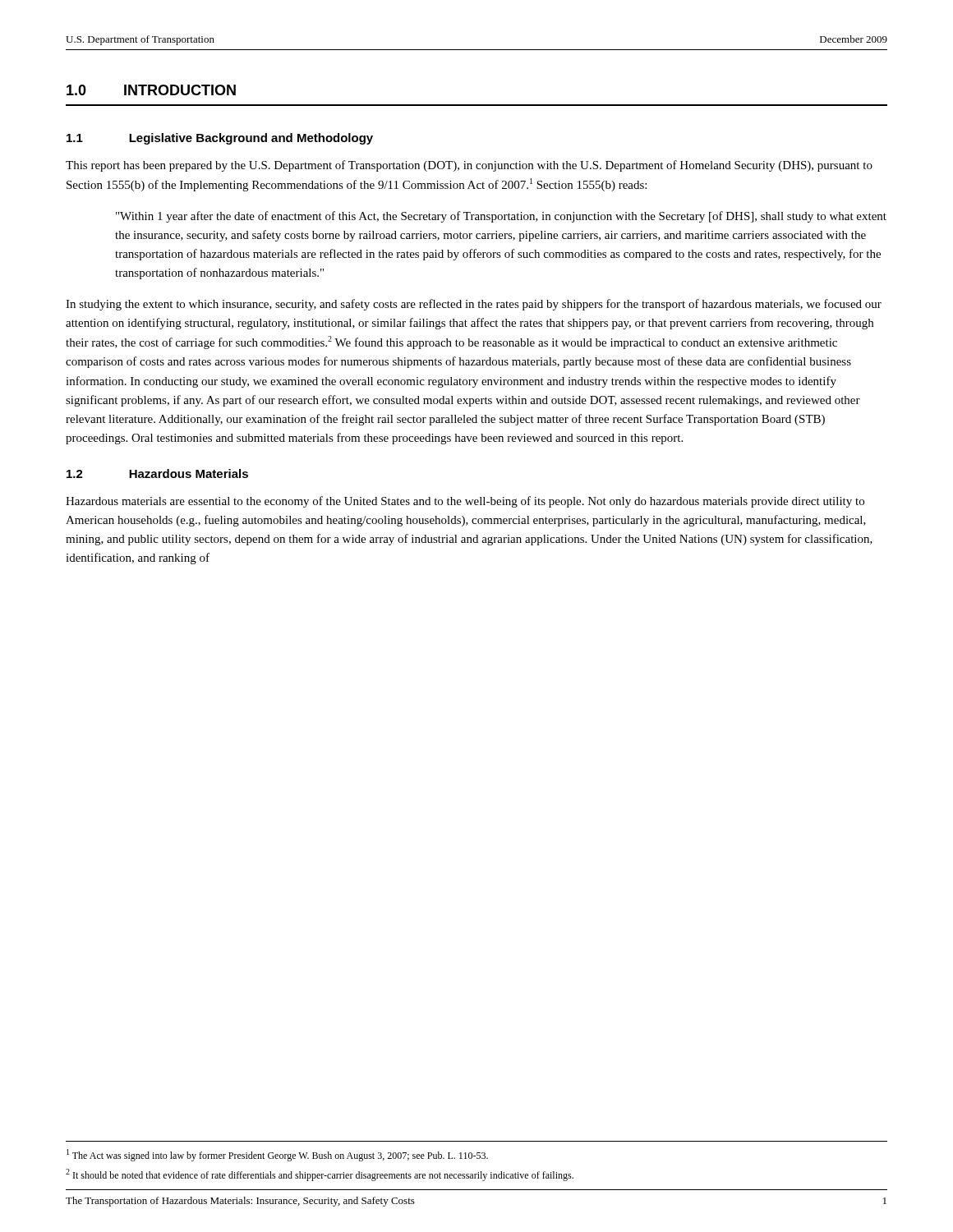Point to the block beginning ""Within 1 year after the date"
This screenshot has width=953, height=1232.
[501, 245]
